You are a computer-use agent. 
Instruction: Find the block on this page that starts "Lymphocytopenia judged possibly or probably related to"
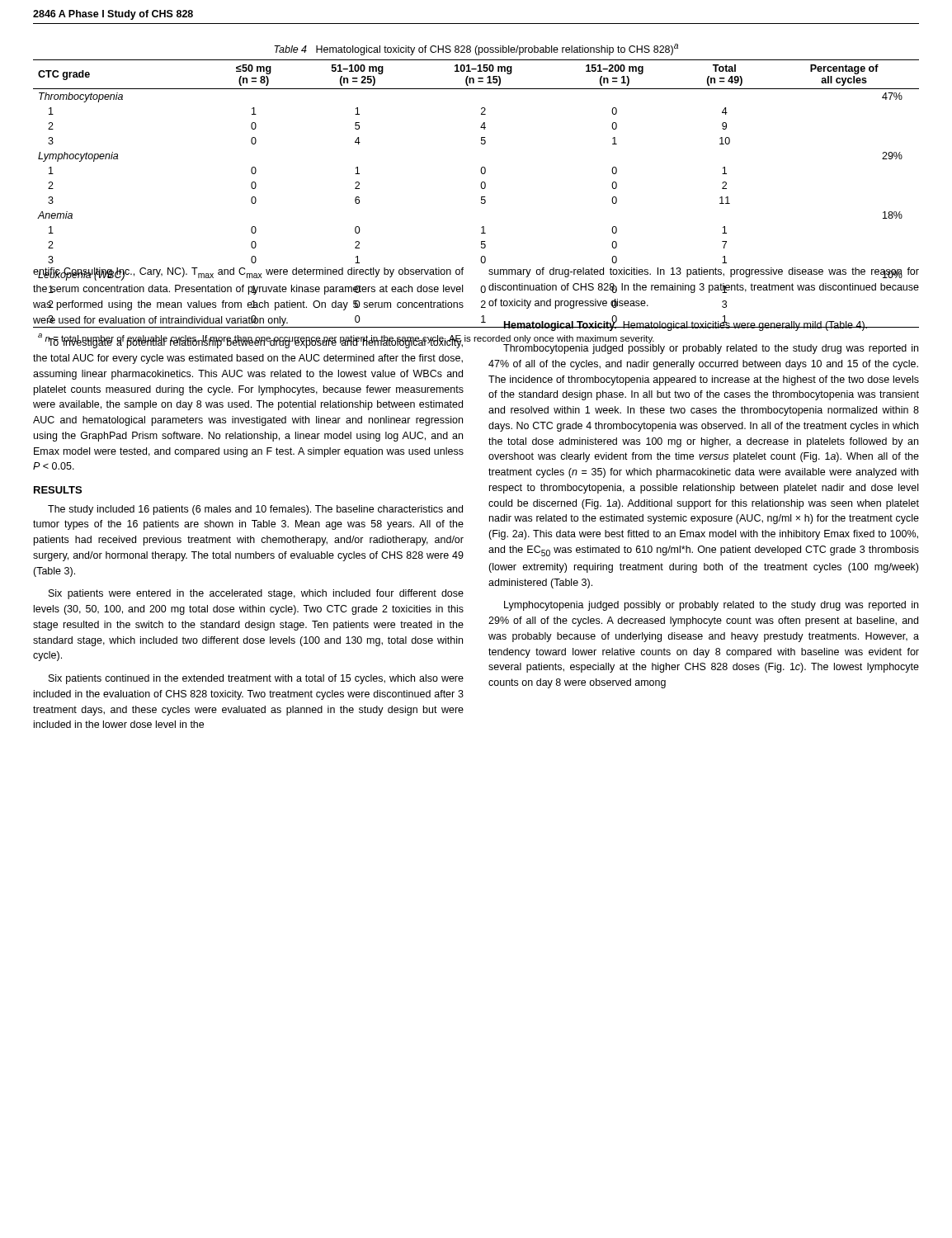coord(704,644)
